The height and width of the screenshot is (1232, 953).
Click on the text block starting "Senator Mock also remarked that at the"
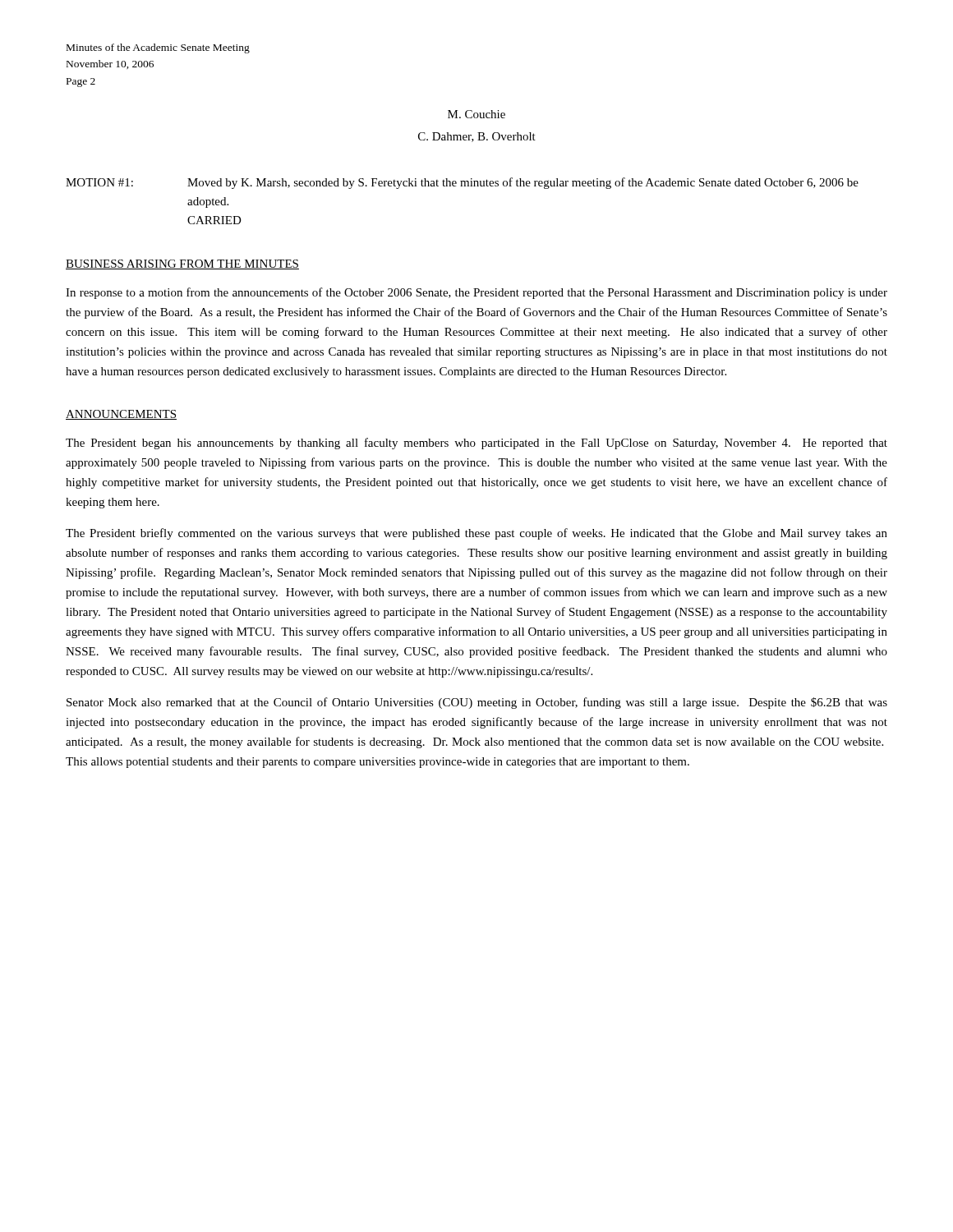[476, 731]
